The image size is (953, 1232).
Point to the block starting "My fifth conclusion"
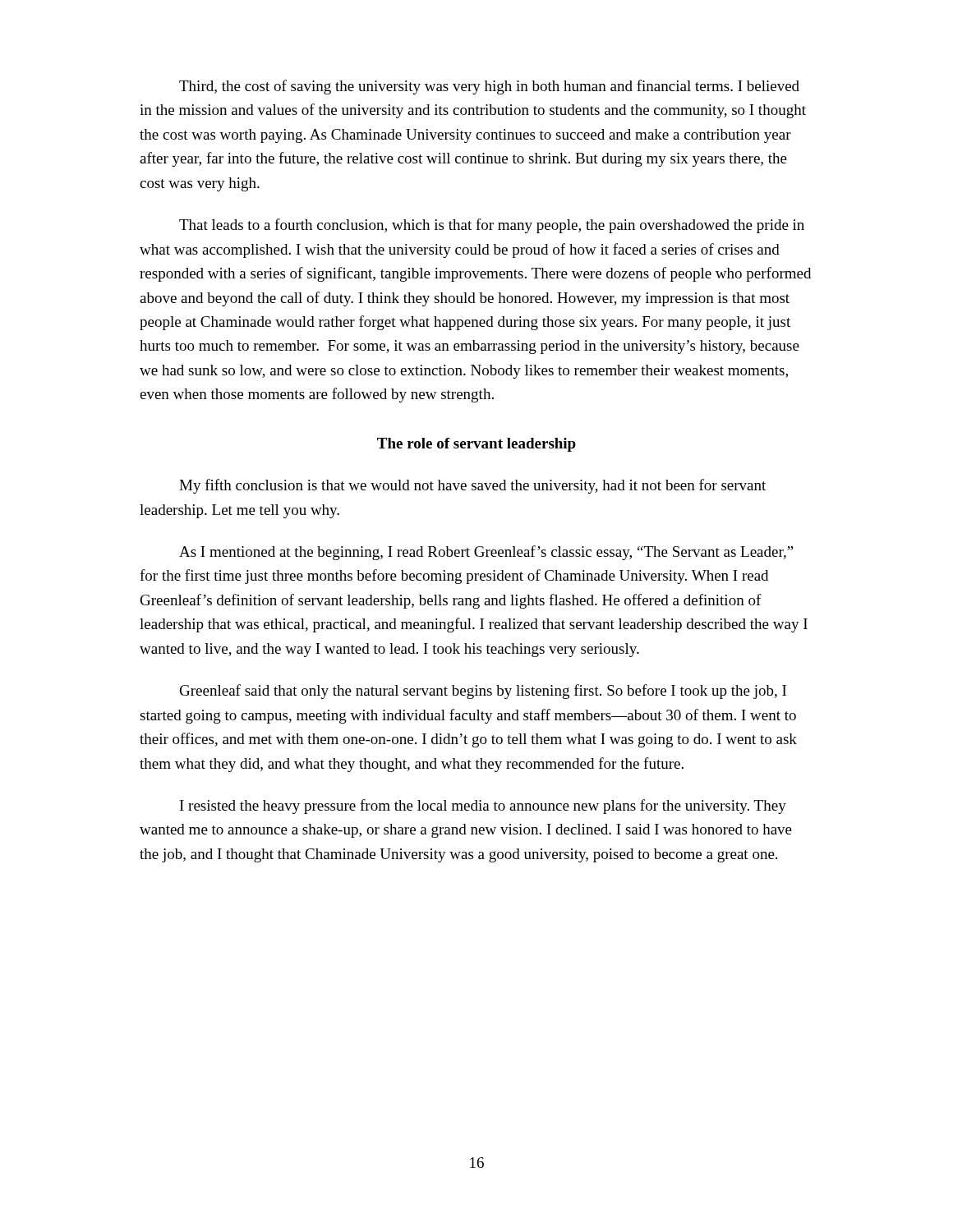pyautogui.click(x=453, y=497)
